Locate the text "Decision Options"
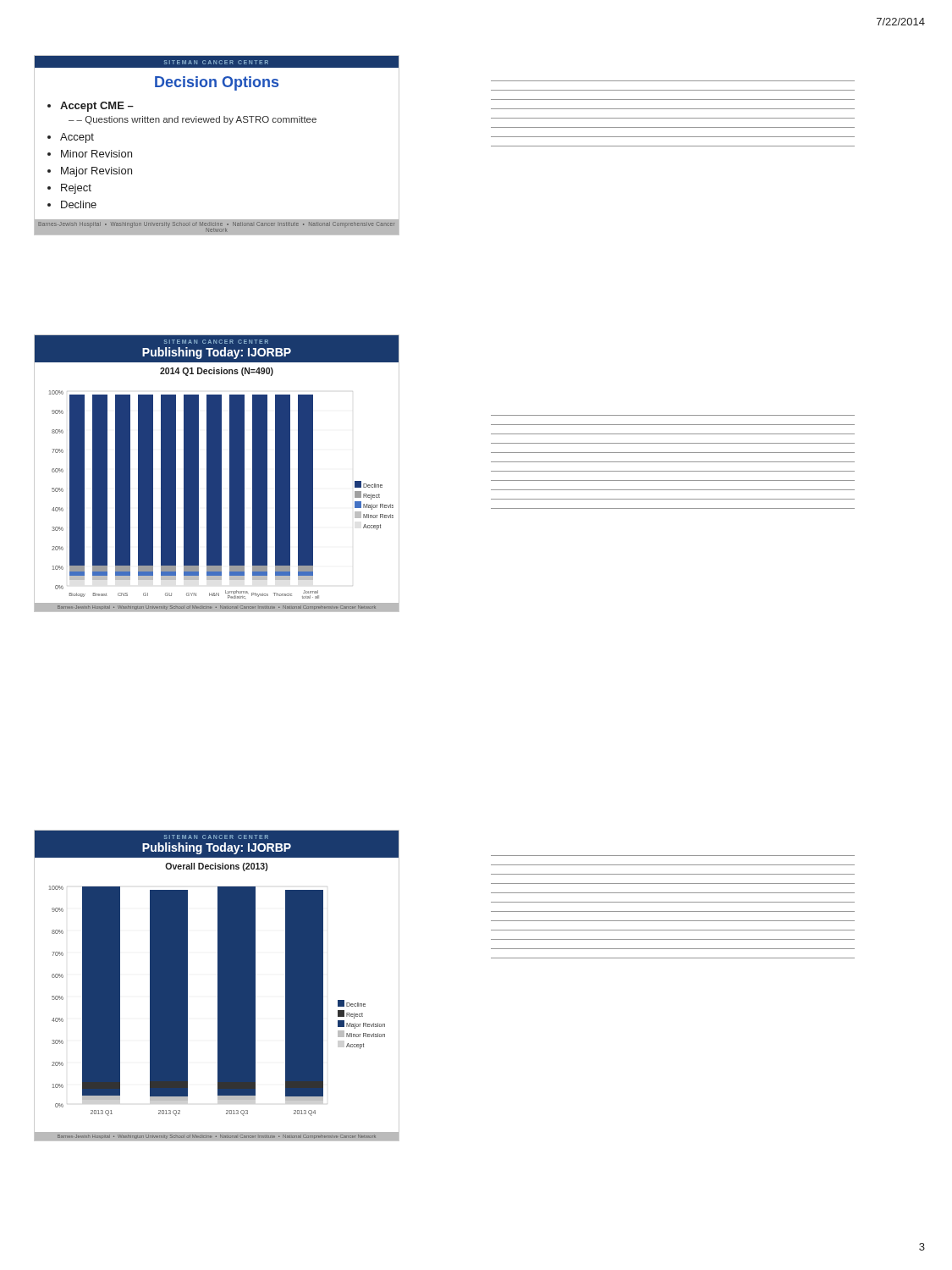Screen dimensions: 1270x952 217,82
